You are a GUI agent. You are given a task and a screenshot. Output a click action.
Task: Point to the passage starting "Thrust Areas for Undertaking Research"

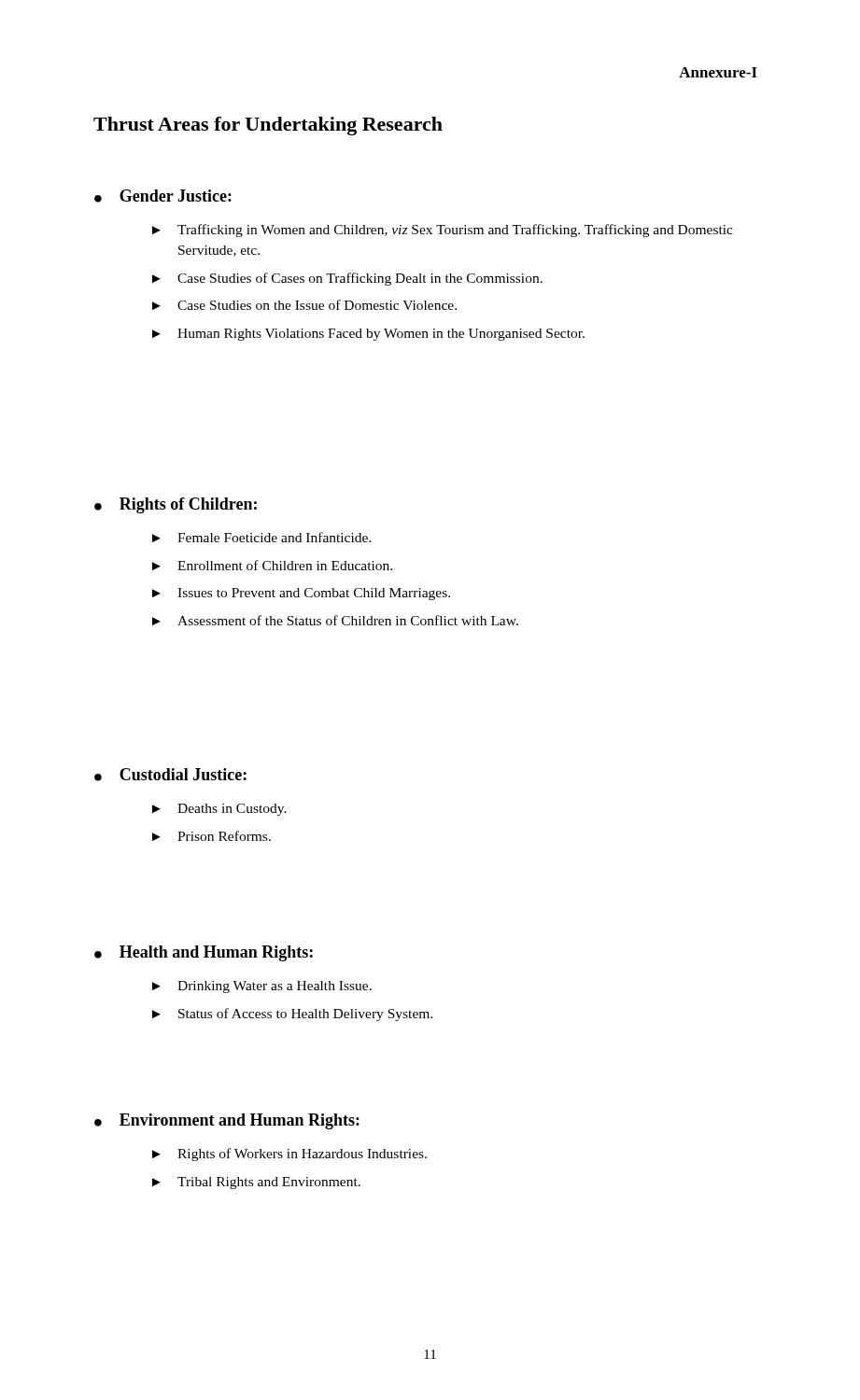pyautogui.click(x=268, y=124)
